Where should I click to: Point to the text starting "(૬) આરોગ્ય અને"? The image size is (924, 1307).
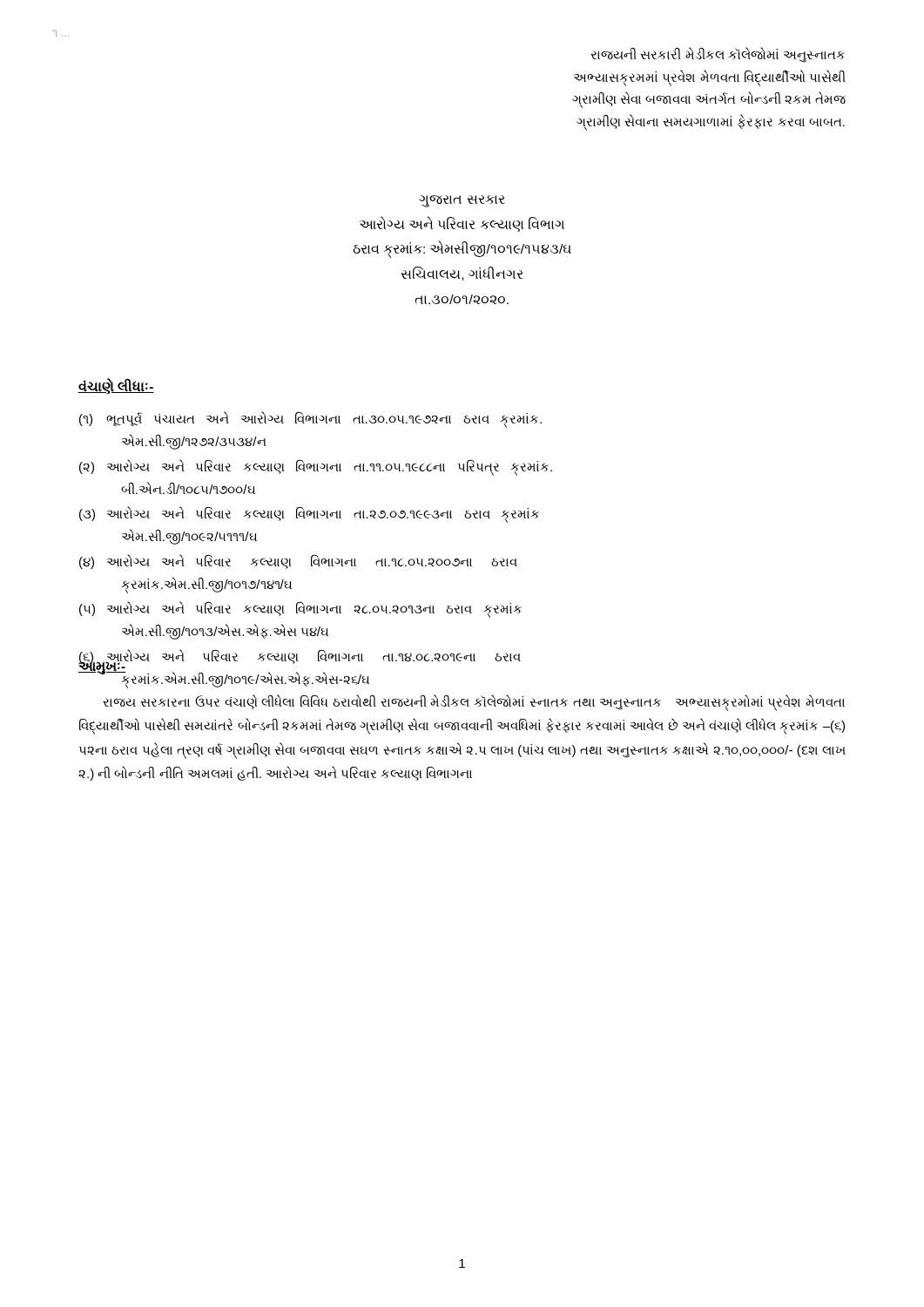pyautogui.click(x=300, y=668)
